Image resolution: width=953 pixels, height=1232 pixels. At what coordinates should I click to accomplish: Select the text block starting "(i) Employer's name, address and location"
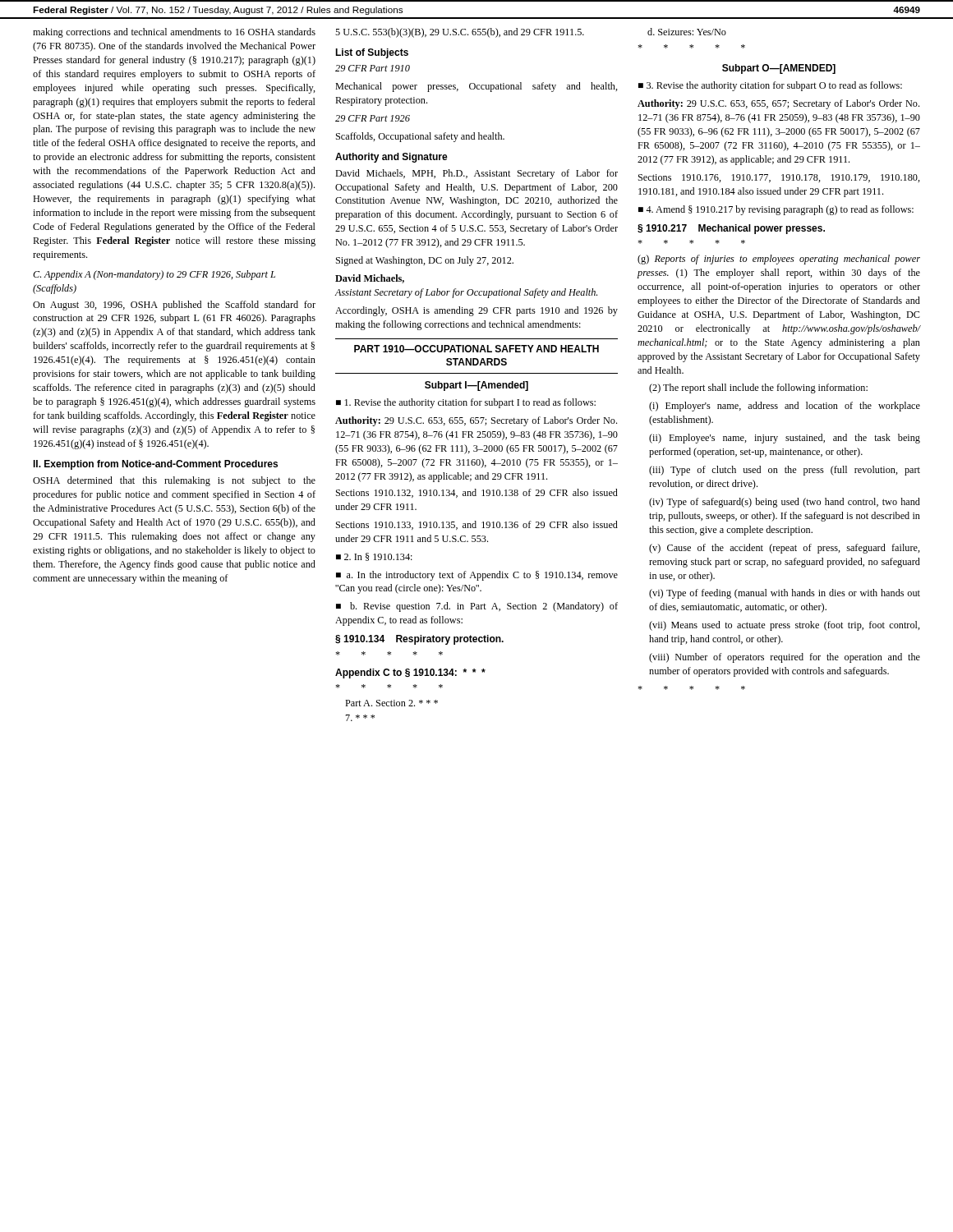coord(779,413)
